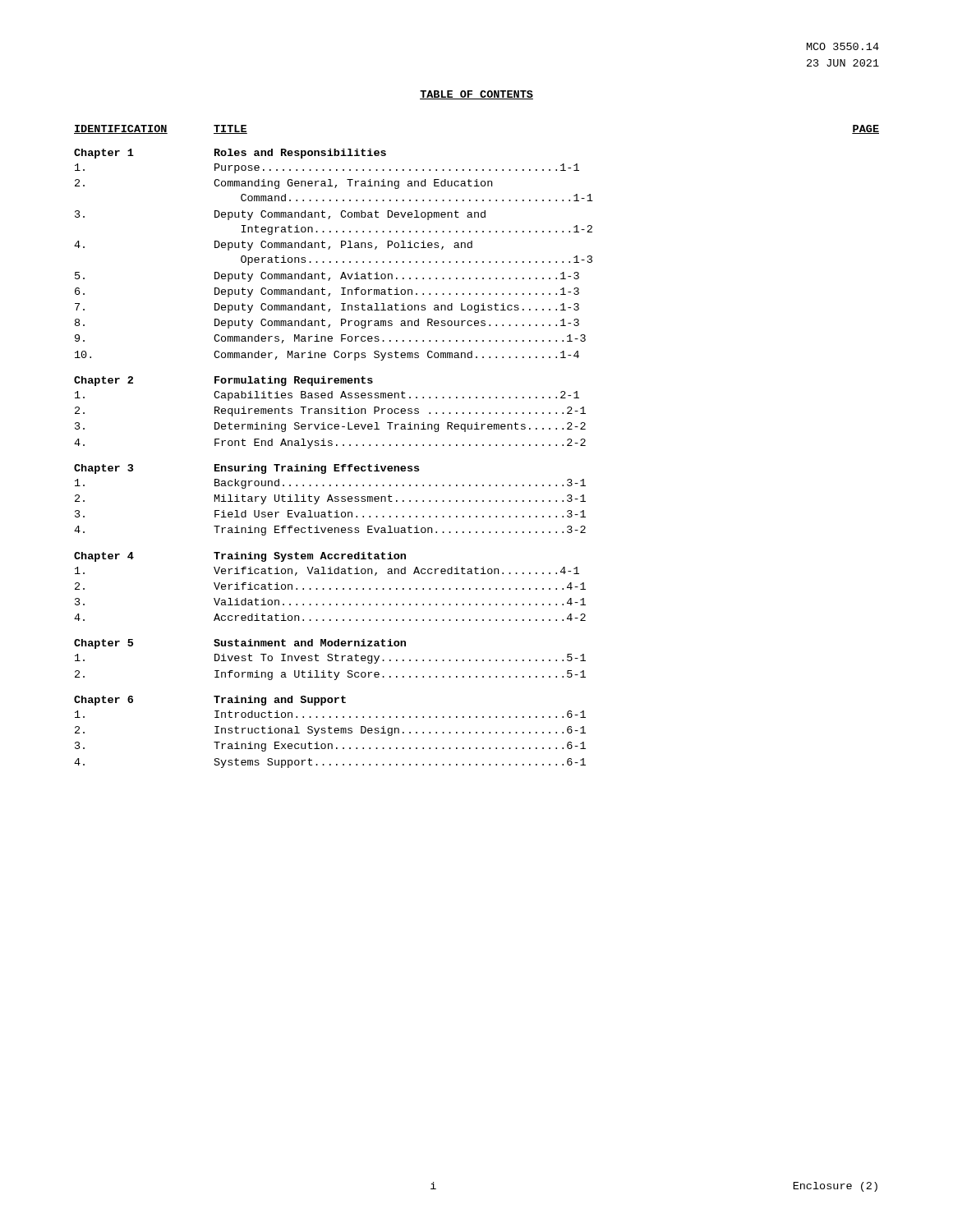The width and height of the screenshot is (953, 1232).
Task: Click on the block starting "2. Verification.........................................4-1"
Action: tap(476, 587)
